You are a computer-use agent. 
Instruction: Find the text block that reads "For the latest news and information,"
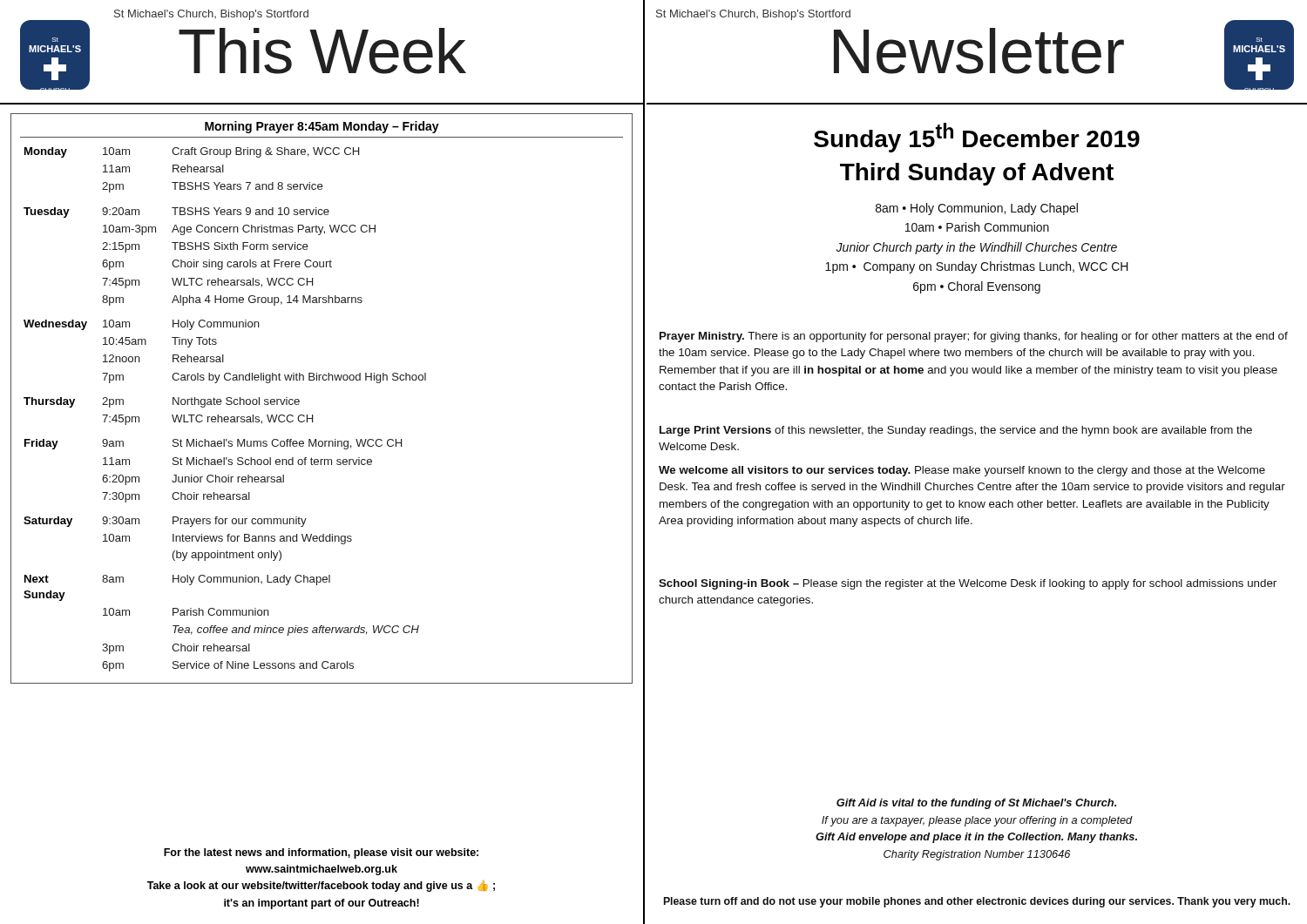coord(322,877)
